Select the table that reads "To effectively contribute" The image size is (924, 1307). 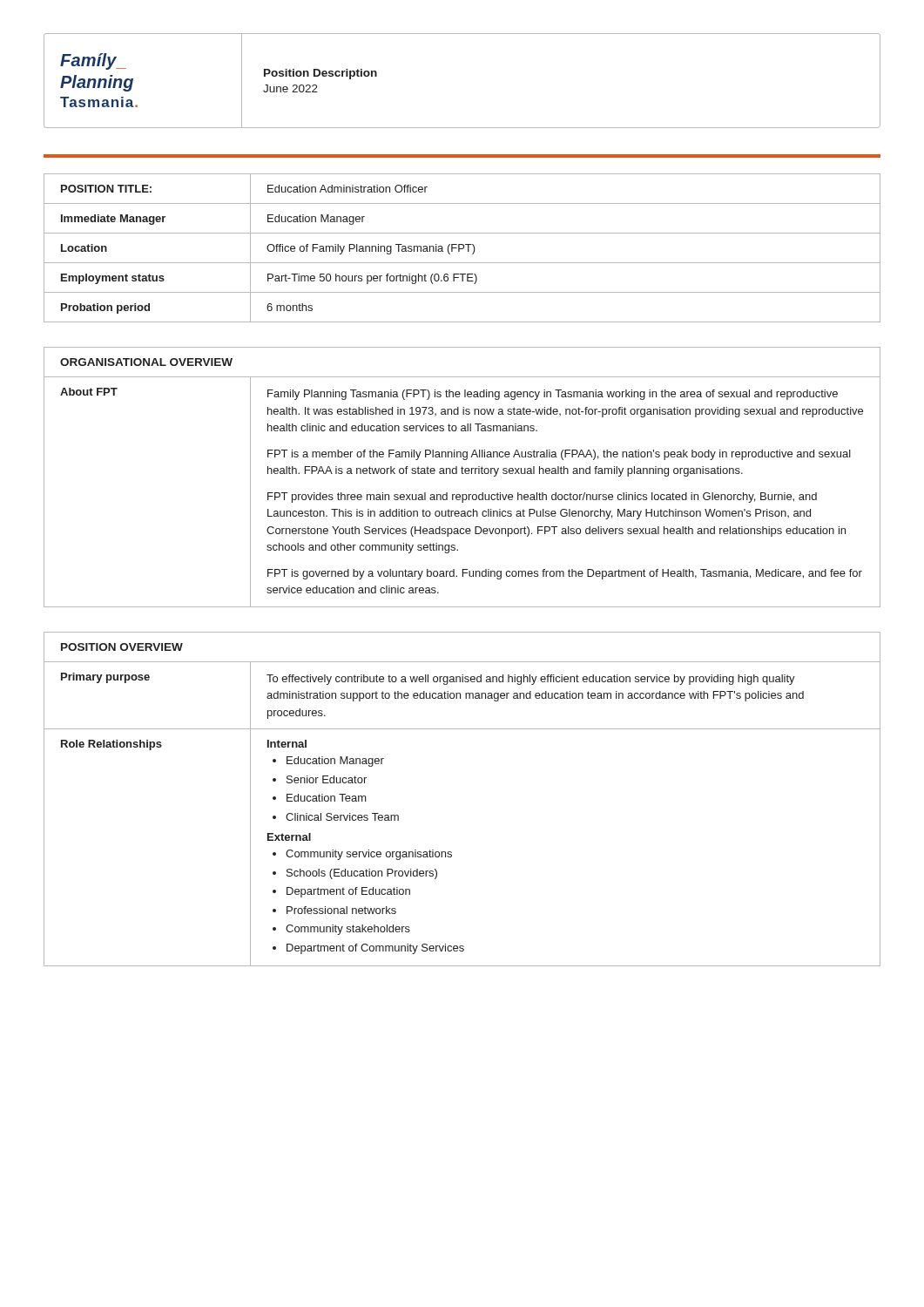[462, 799]
